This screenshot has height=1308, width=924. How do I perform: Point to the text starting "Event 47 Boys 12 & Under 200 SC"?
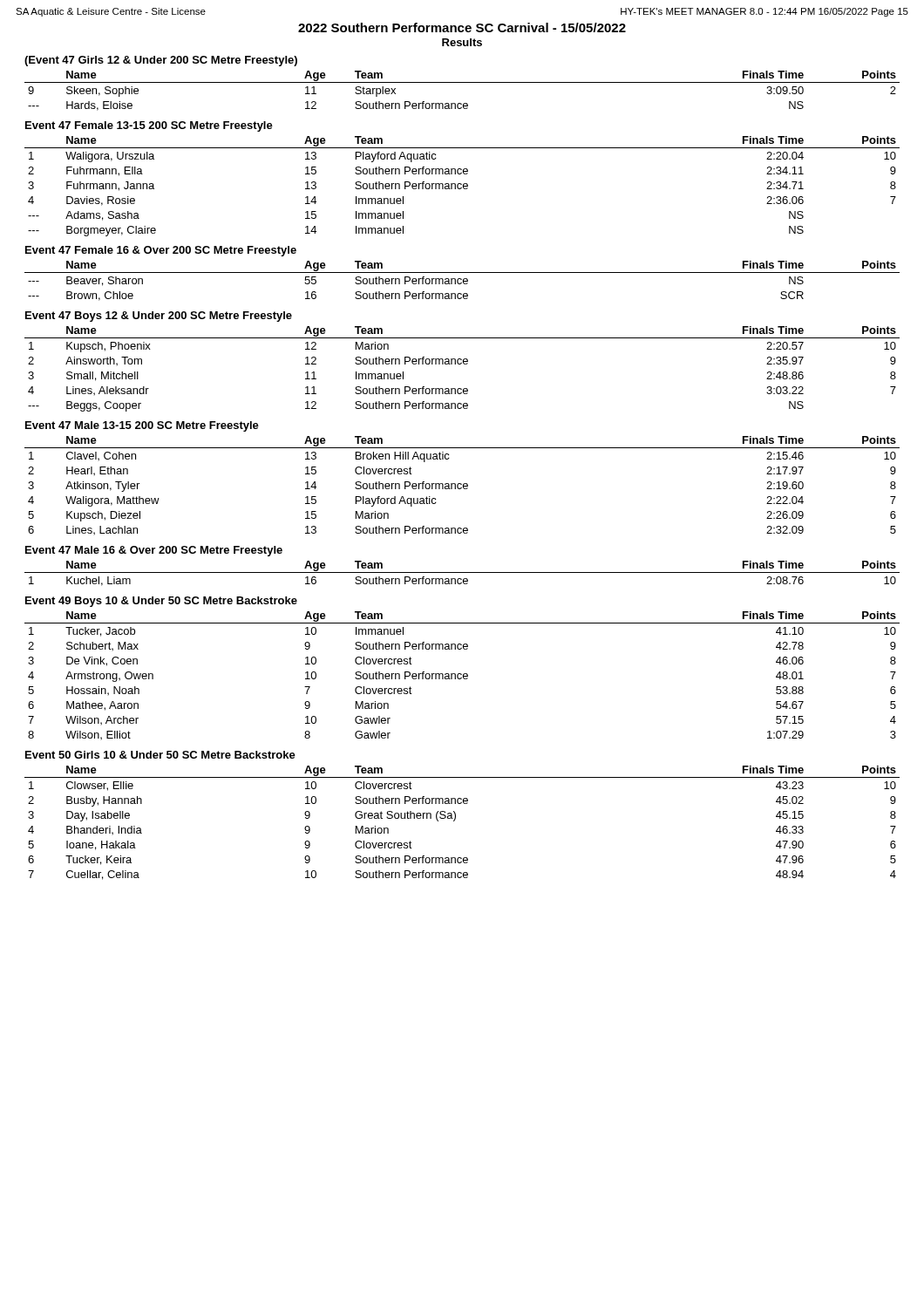pyautogui.click(x=158, y=315)
